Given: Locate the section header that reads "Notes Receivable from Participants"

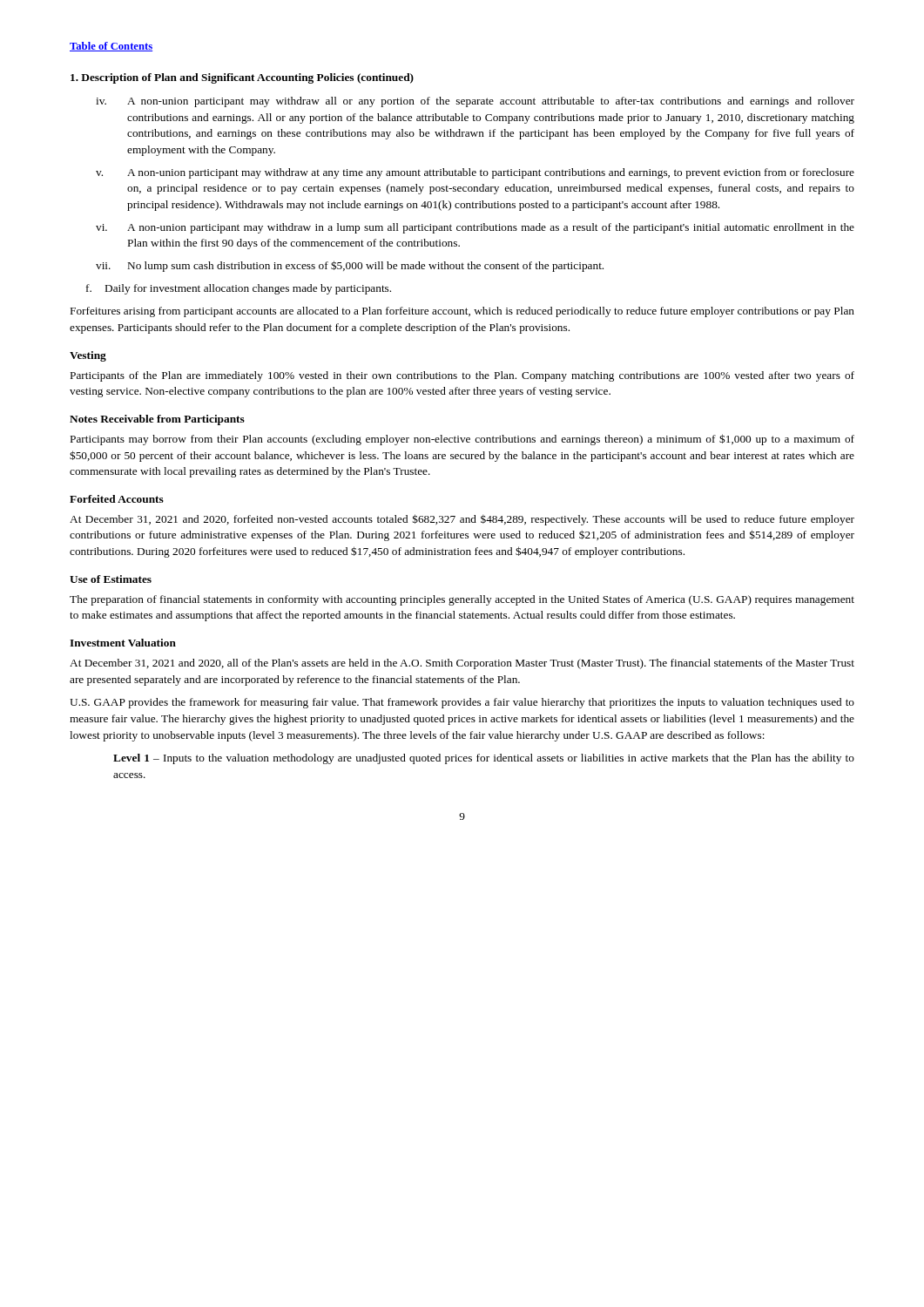Looking at the screenshot, I should click(x=157, y=419).
